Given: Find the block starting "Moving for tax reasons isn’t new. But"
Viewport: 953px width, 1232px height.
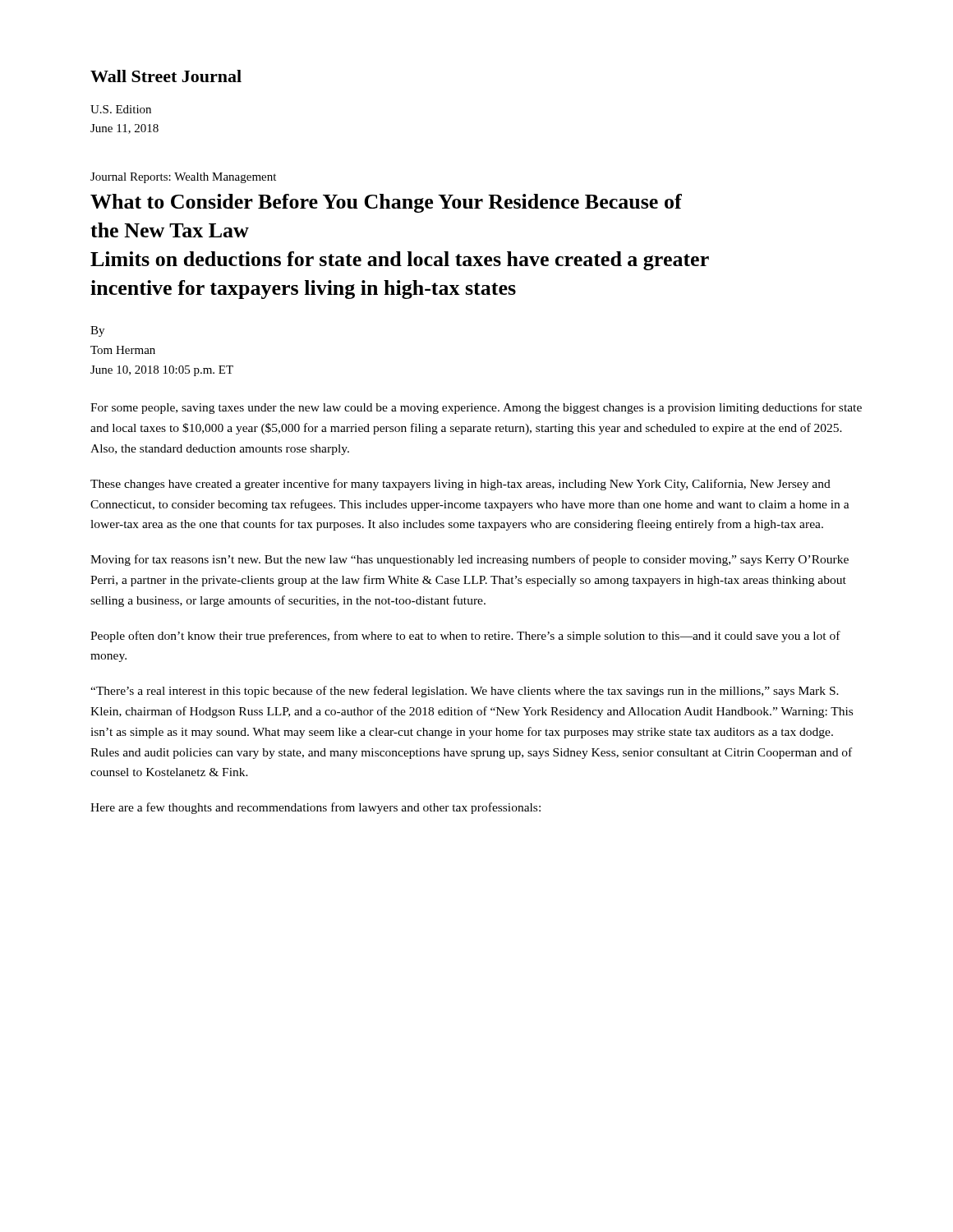Looking at the screenshot, I should [476, 580].
